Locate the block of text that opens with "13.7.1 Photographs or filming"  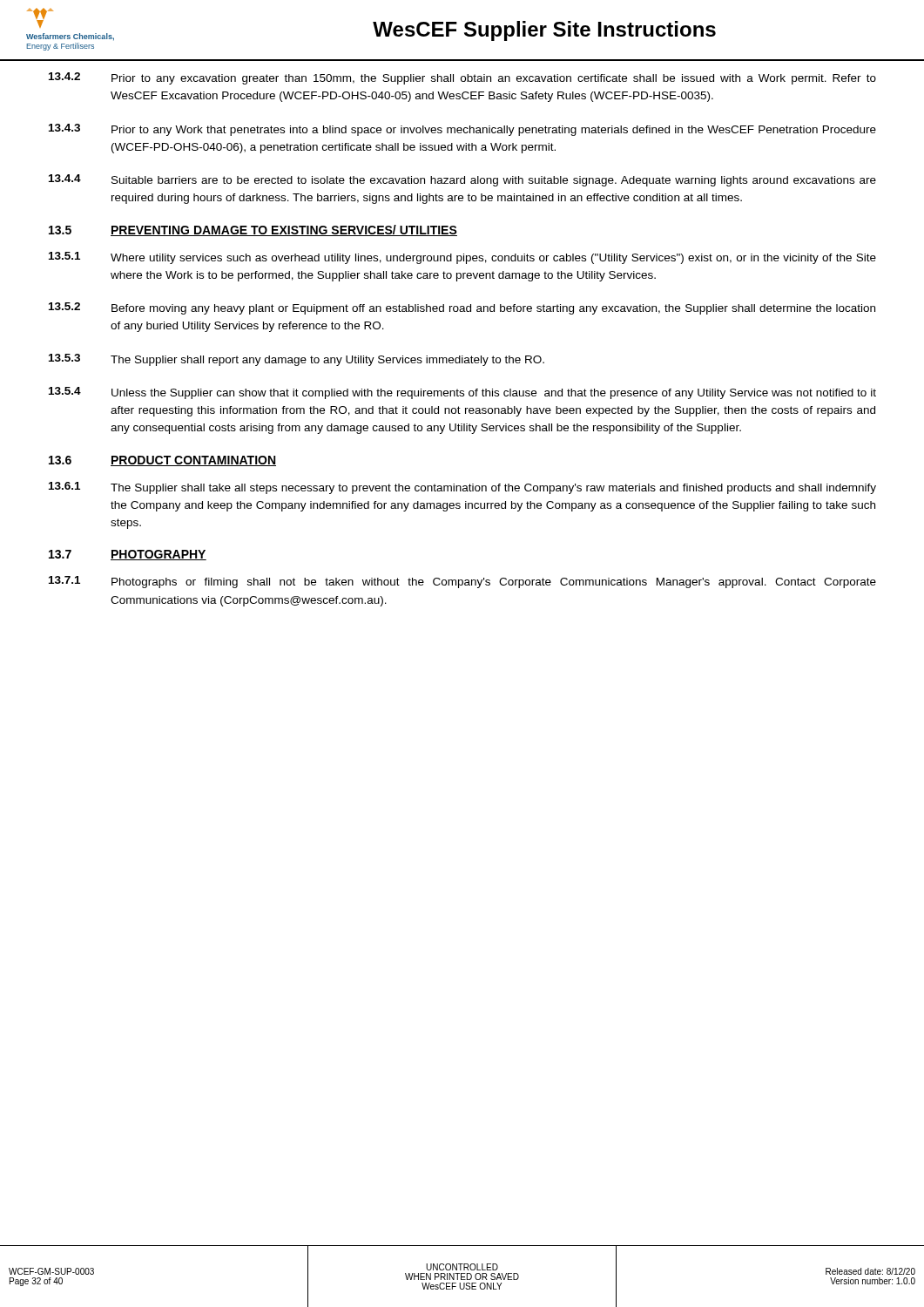[462, 591]
